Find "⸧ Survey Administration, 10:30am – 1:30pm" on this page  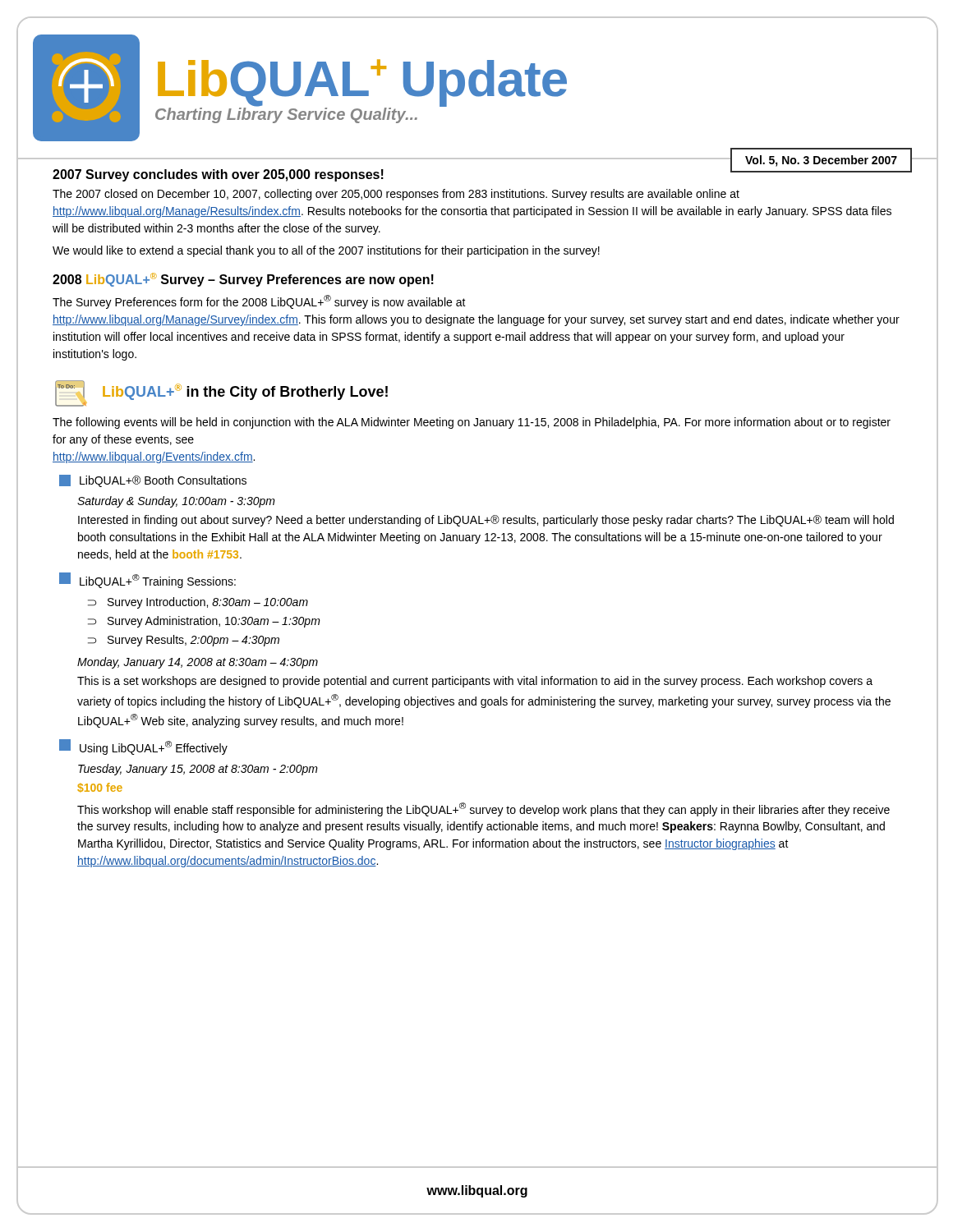point(204,621)
